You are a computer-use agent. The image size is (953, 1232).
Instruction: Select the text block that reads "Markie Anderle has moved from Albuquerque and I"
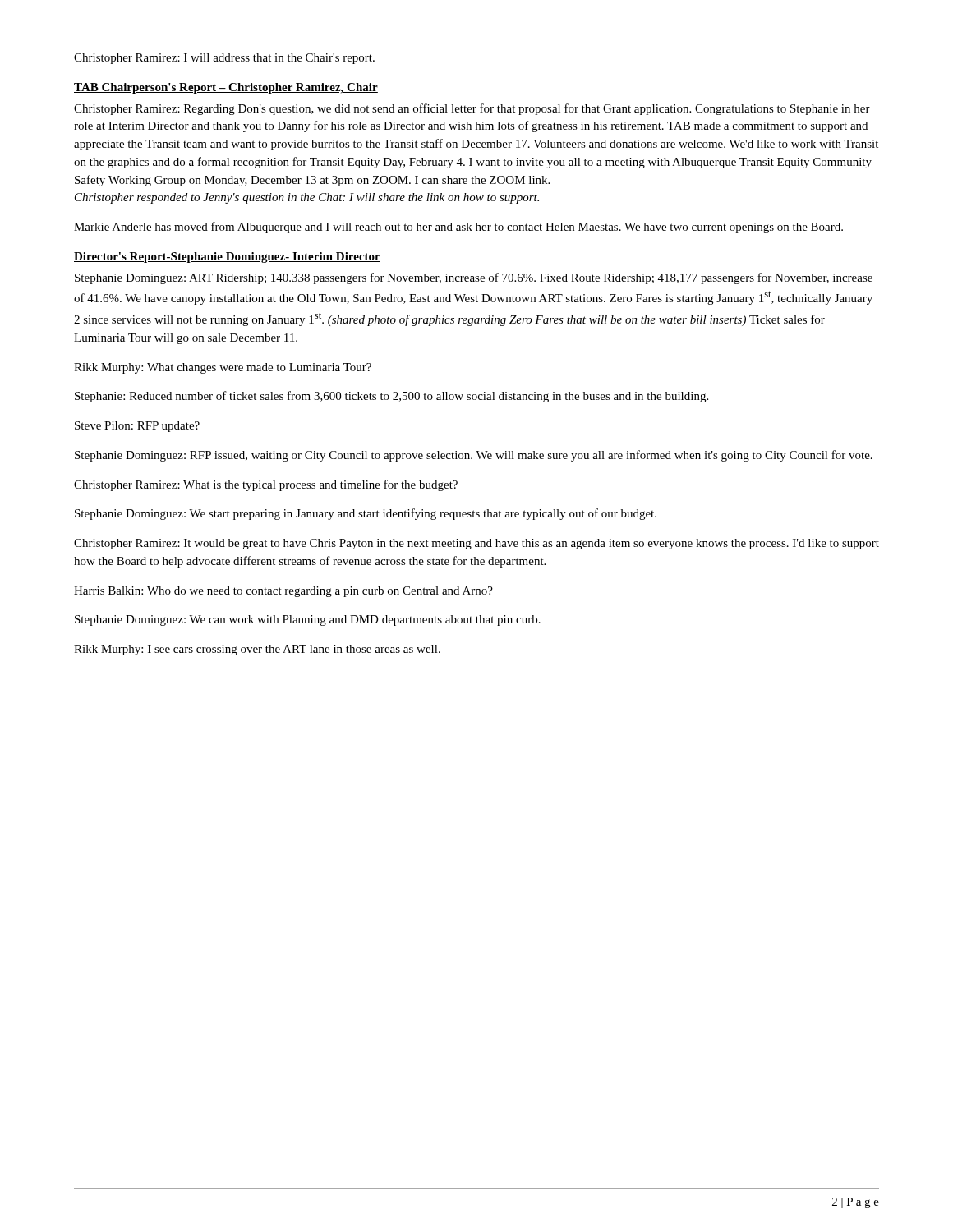(476, 227)
